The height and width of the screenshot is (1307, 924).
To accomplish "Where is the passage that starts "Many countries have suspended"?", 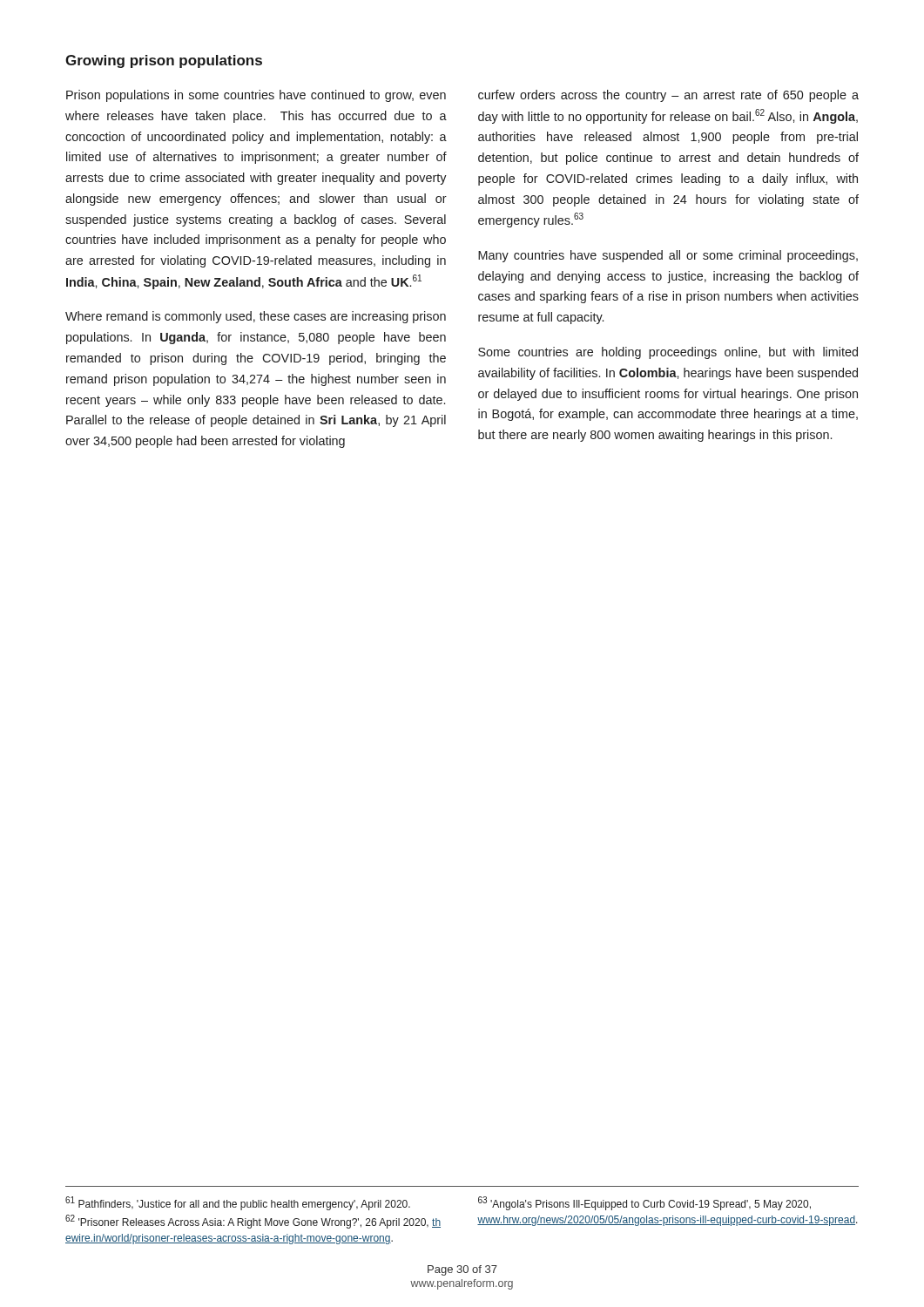I will [x=668, y=286].
